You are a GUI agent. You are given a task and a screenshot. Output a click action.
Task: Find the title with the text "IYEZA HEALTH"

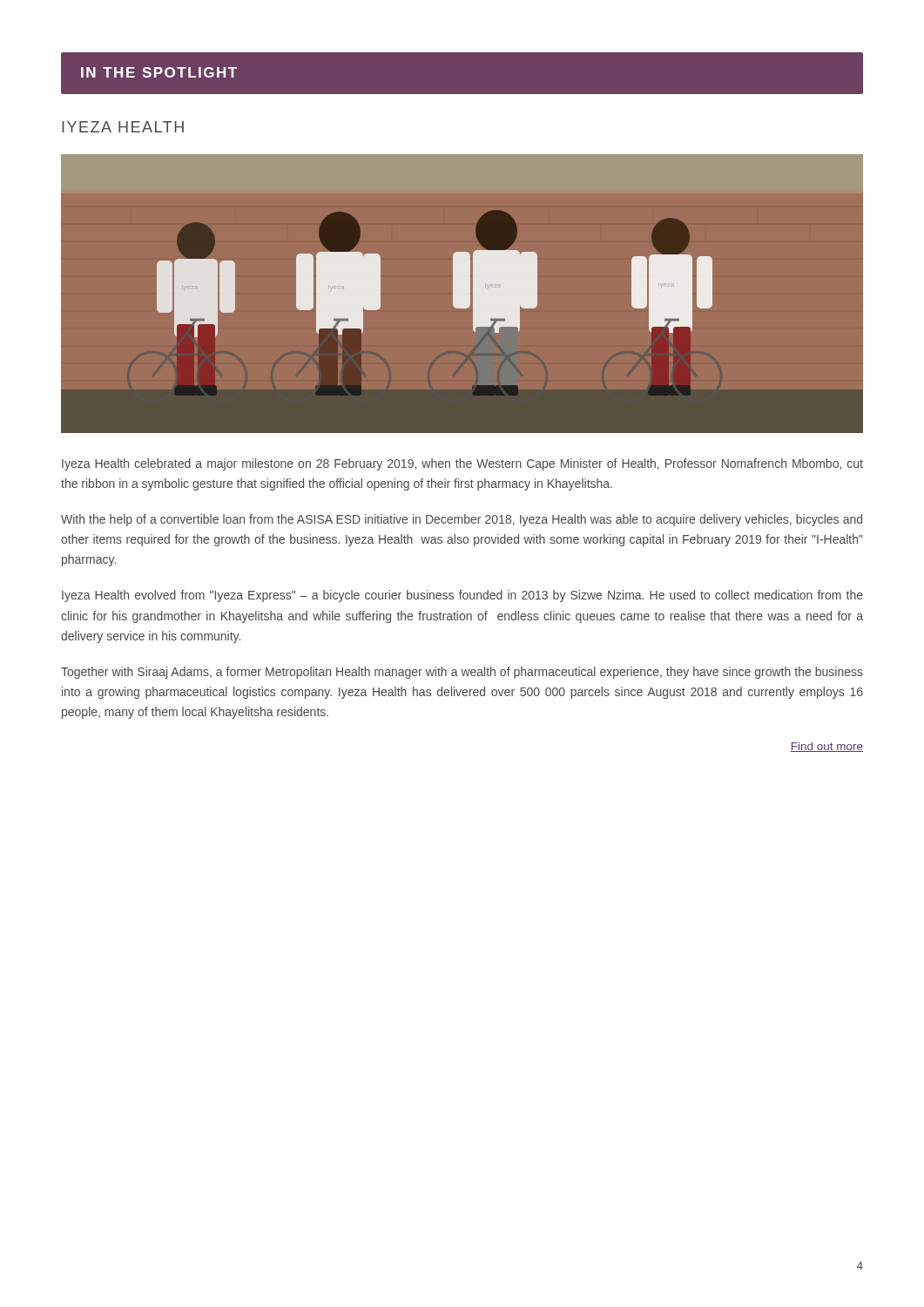pyautogui.click(x=124, y=127)
